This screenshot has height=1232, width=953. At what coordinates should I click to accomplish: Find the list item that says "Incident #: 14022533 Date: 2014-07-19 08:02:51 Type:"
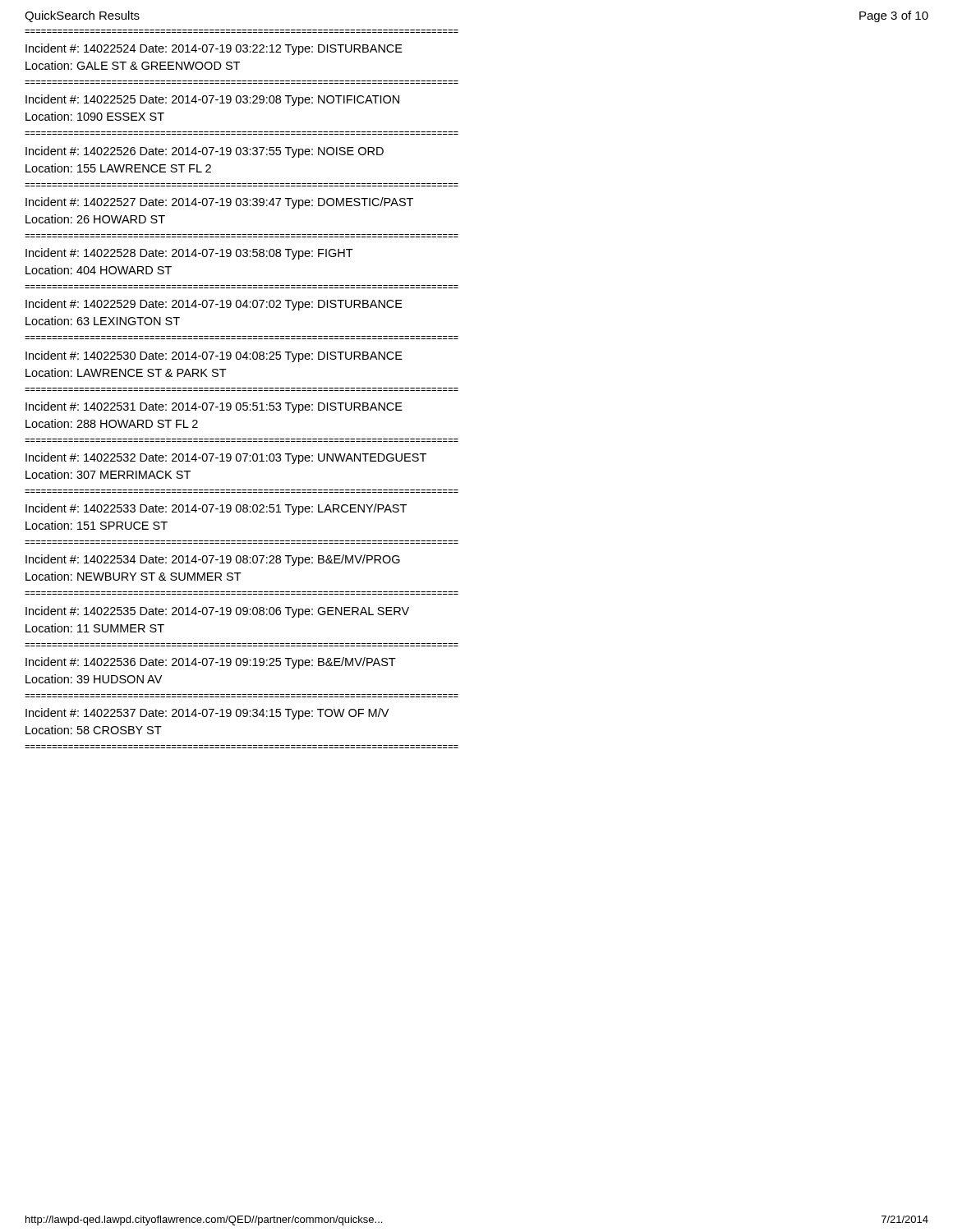click(x=216, y=517)
